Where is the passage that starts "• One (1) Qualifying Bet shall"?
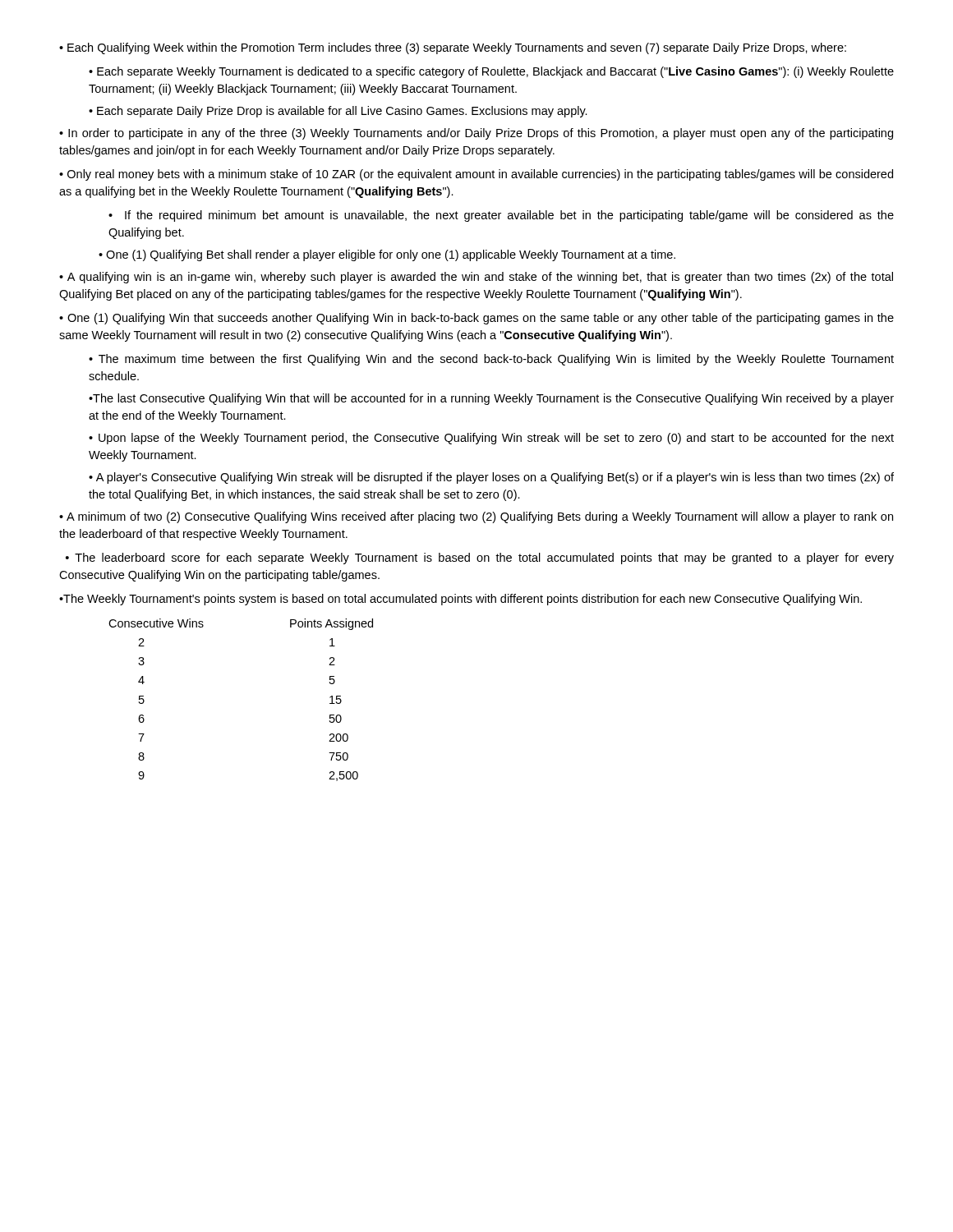This screenshot has width=953, height=1232. click(x=387, y=255)
